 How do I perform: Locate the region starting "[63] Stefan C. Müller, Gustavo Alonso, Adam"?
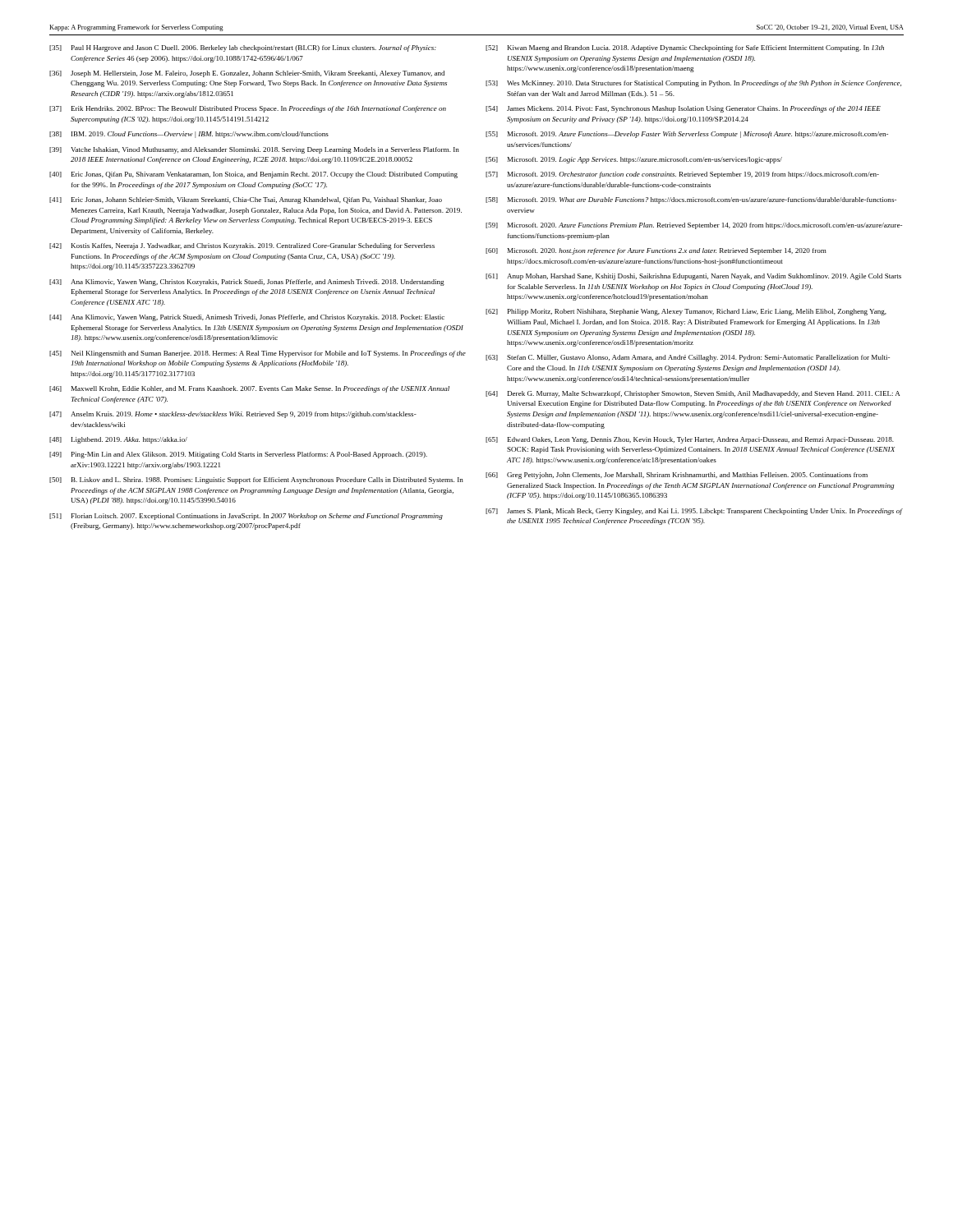click(x=695, y=368)
